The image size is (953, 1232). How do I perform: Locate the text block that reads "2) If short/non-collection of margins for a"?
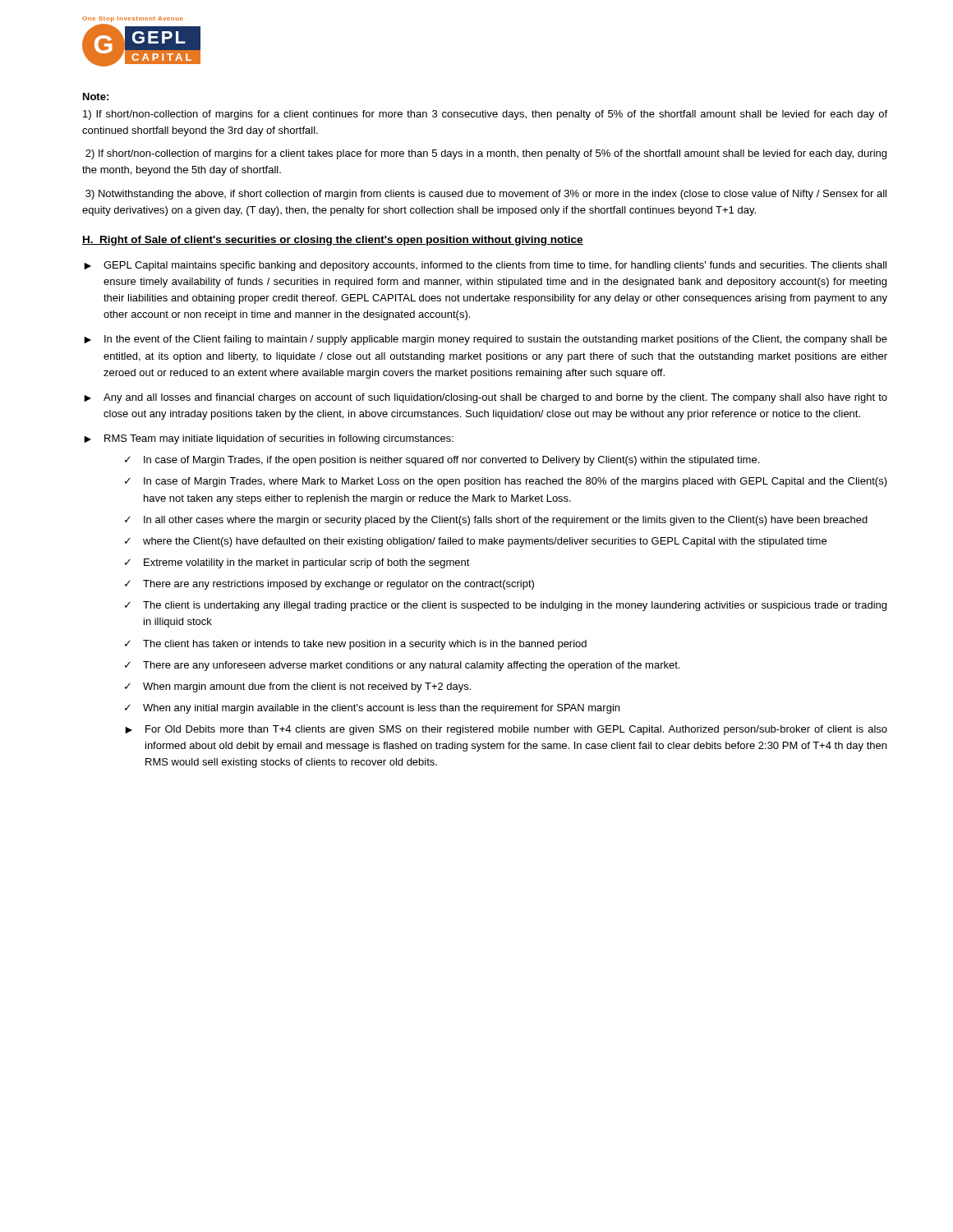(x=485, y=162)
